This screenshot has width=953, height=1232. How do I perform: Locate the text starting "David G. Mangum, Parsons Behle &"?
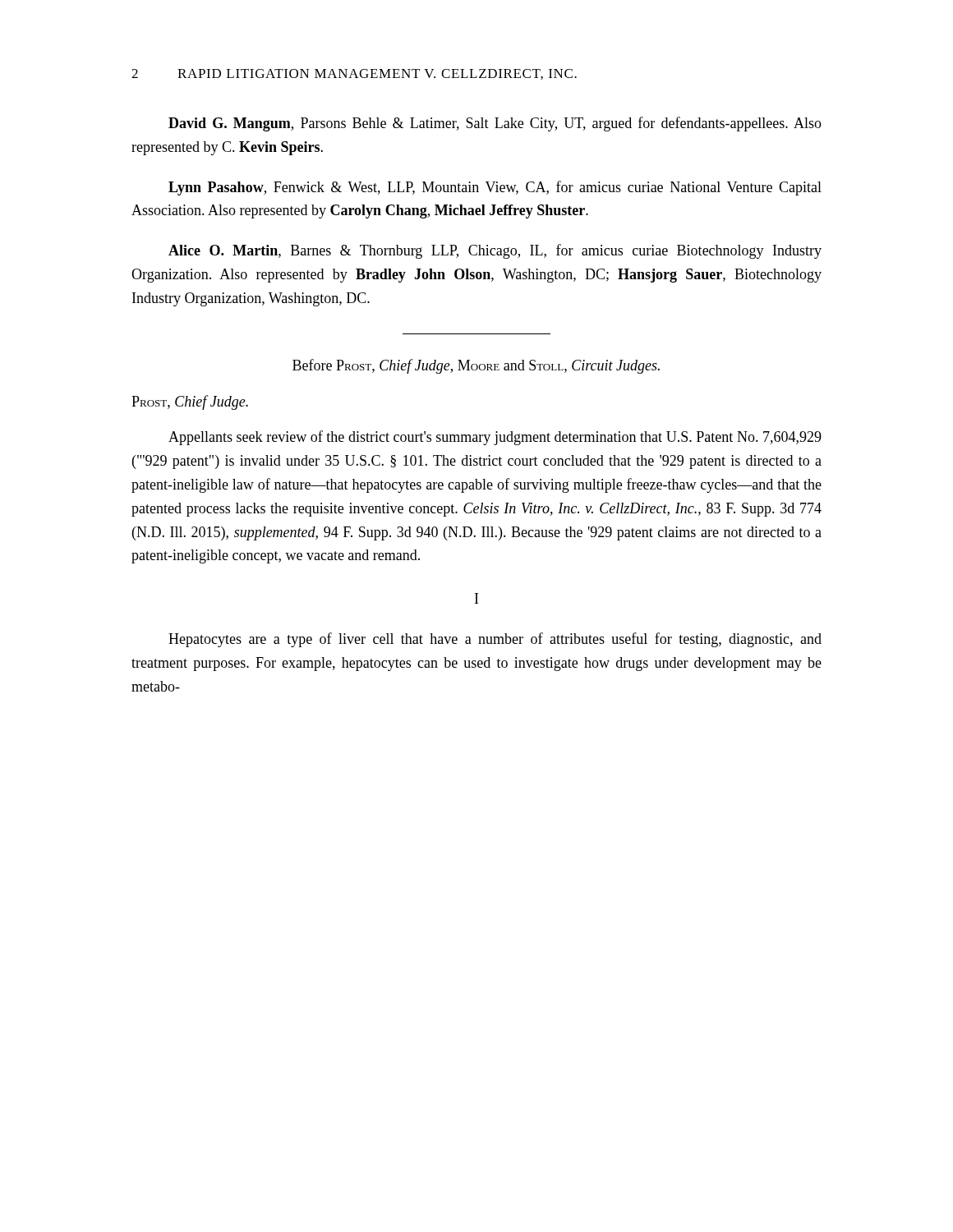pyautogui.click(x=476, y=135)
